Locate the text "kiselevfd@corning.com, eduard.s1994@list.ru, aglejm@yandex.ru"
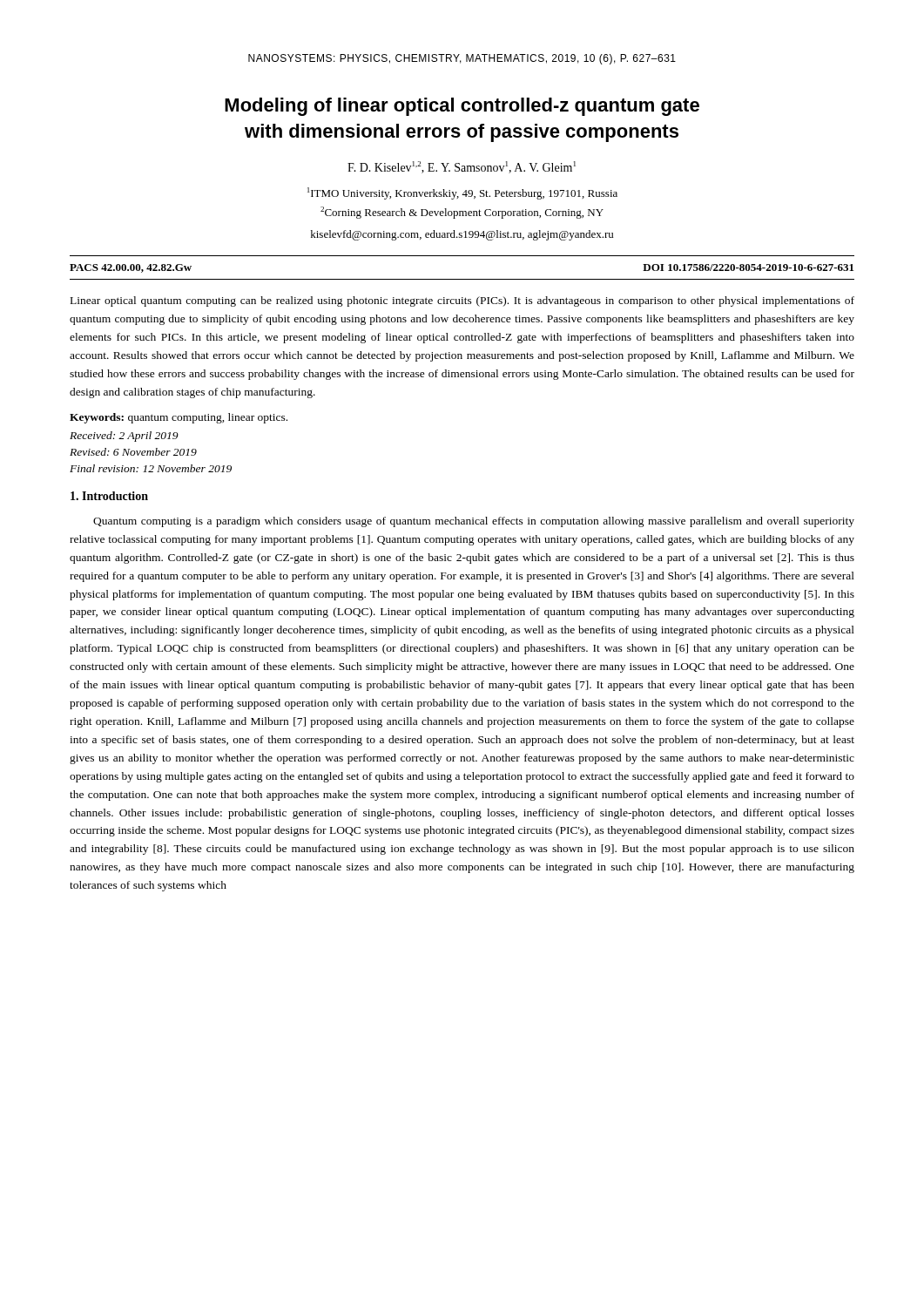This screenshot has width=924, height=1307. [462, 234]
